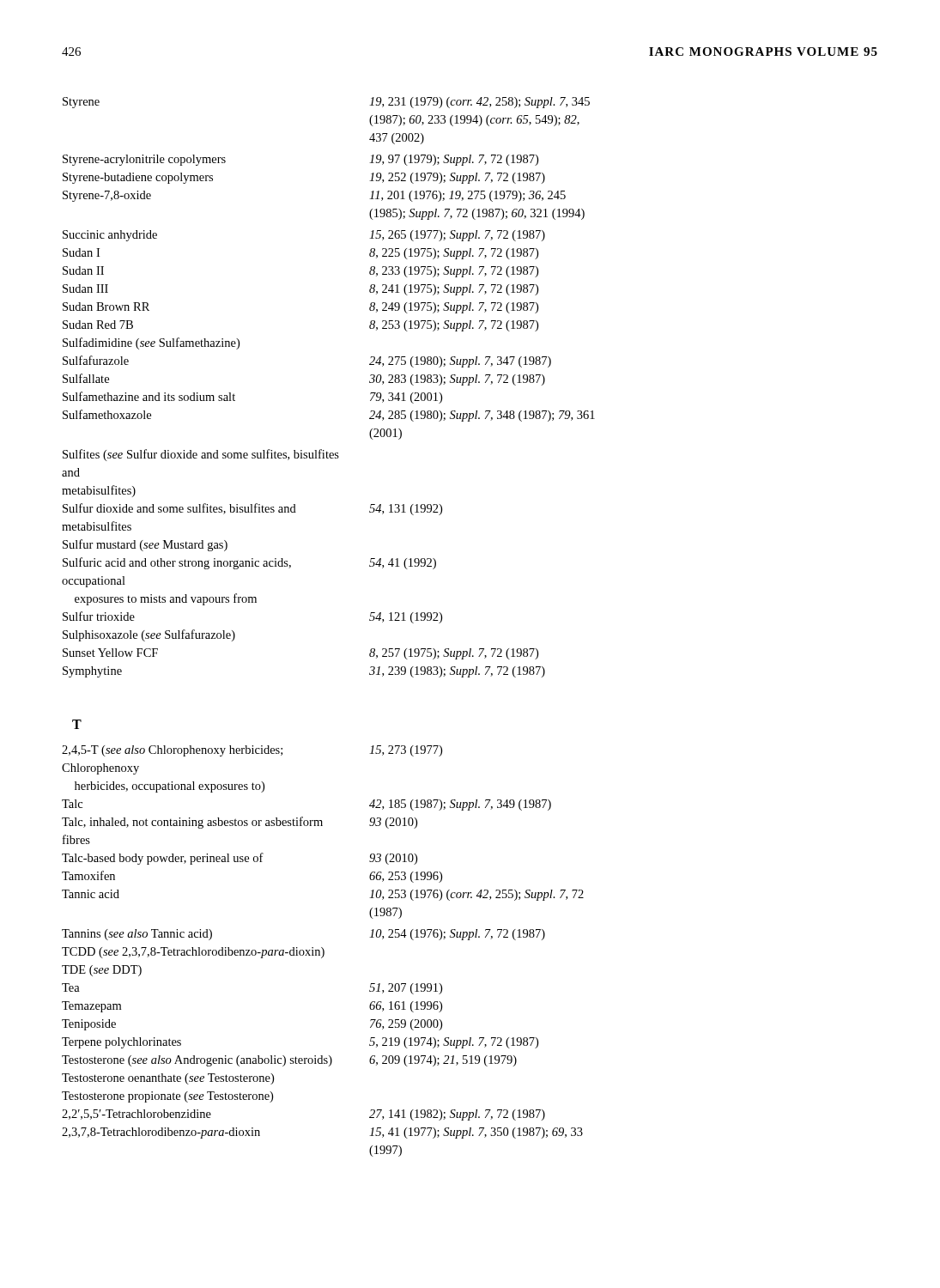This screenshot has width=940, height=1288.
Task: Point to the block beginning "Sulfuric acid and other strong inorganic"
Action: (249, 563)
